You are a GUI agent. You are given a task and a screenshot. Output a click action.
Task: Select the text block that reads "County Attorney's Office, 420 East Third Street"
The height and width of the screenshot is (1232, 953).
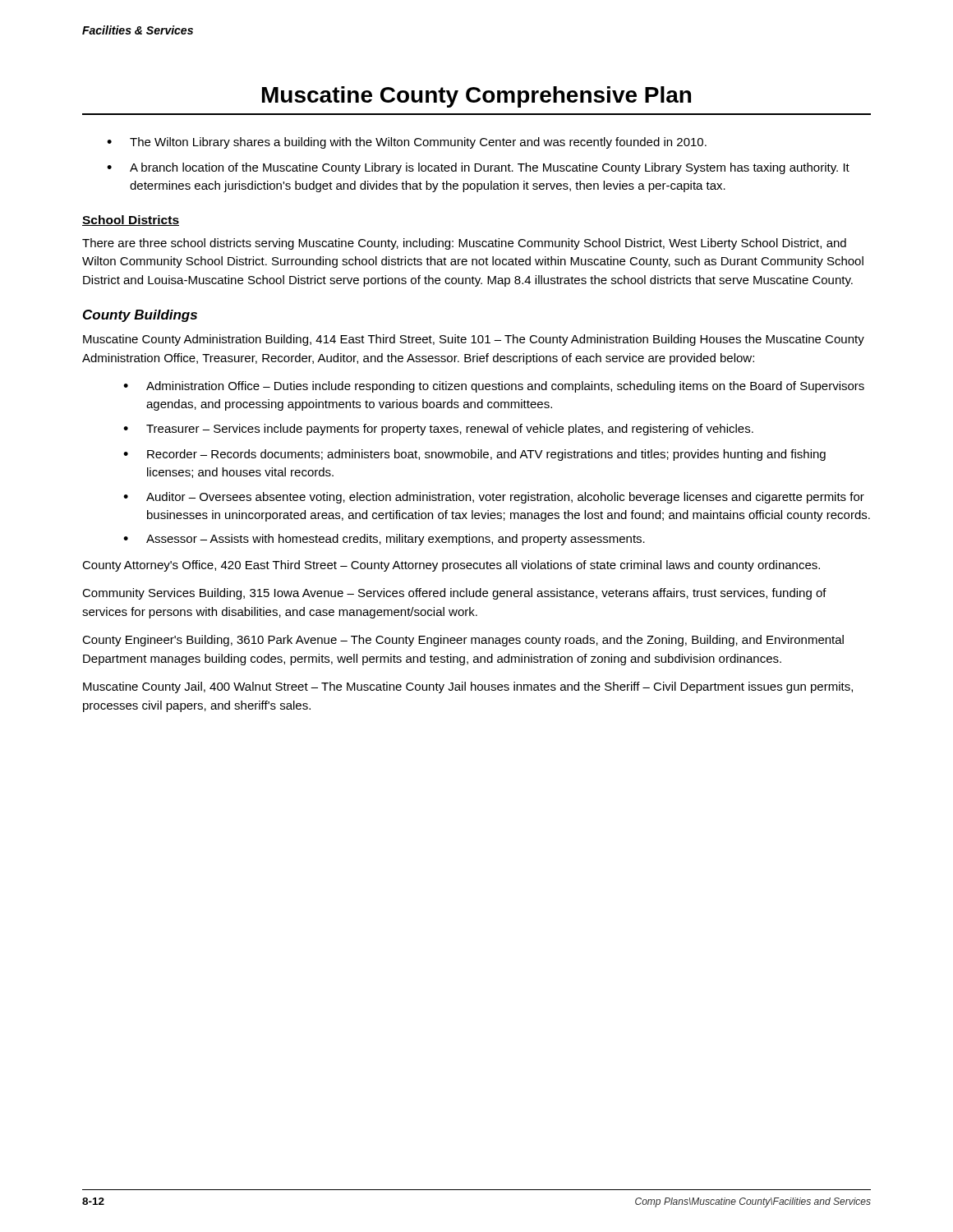click(452, 564)
